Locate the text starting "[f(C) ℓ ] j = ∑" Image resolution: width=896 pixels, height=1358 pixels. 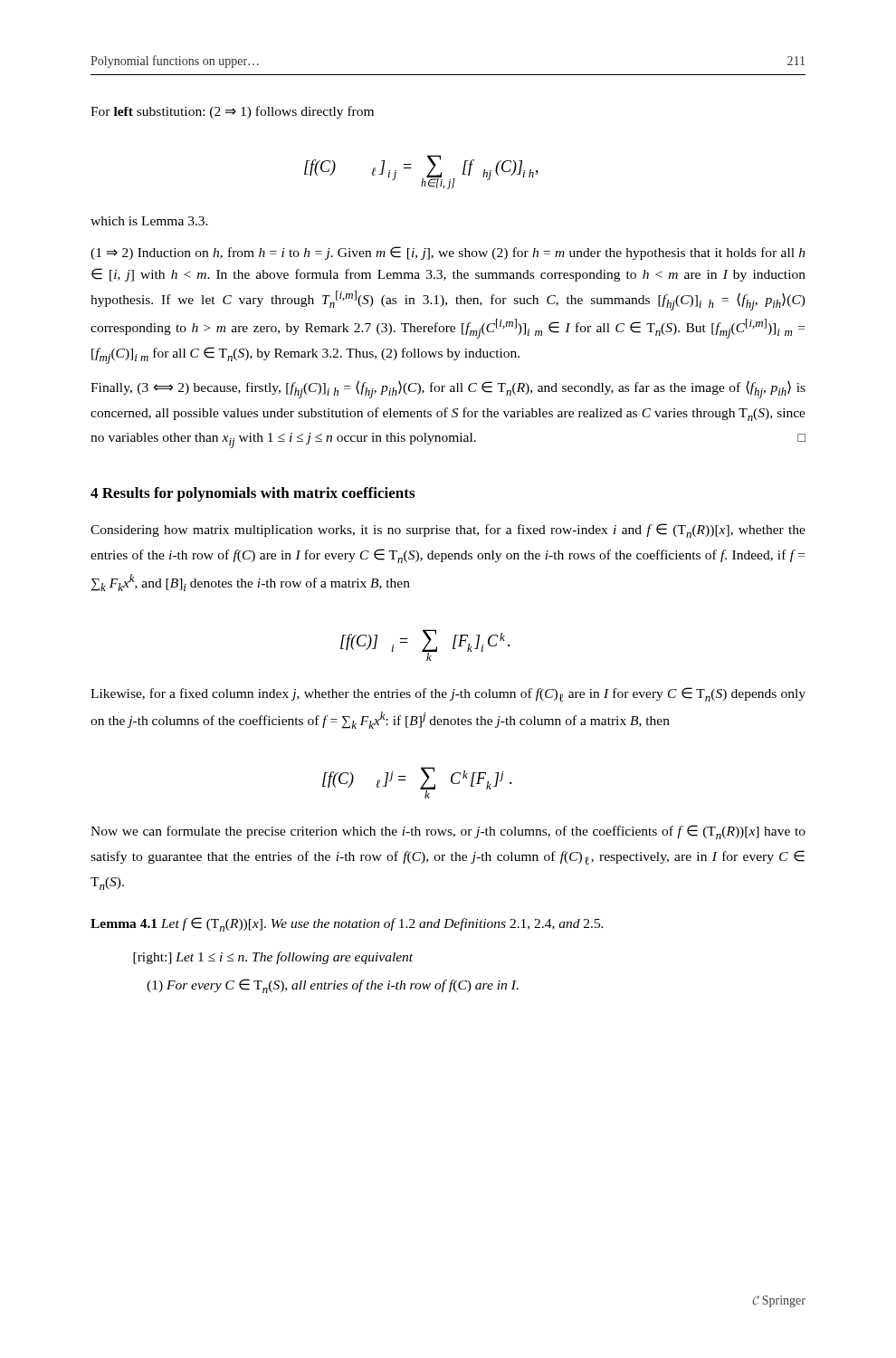(448, 778)
